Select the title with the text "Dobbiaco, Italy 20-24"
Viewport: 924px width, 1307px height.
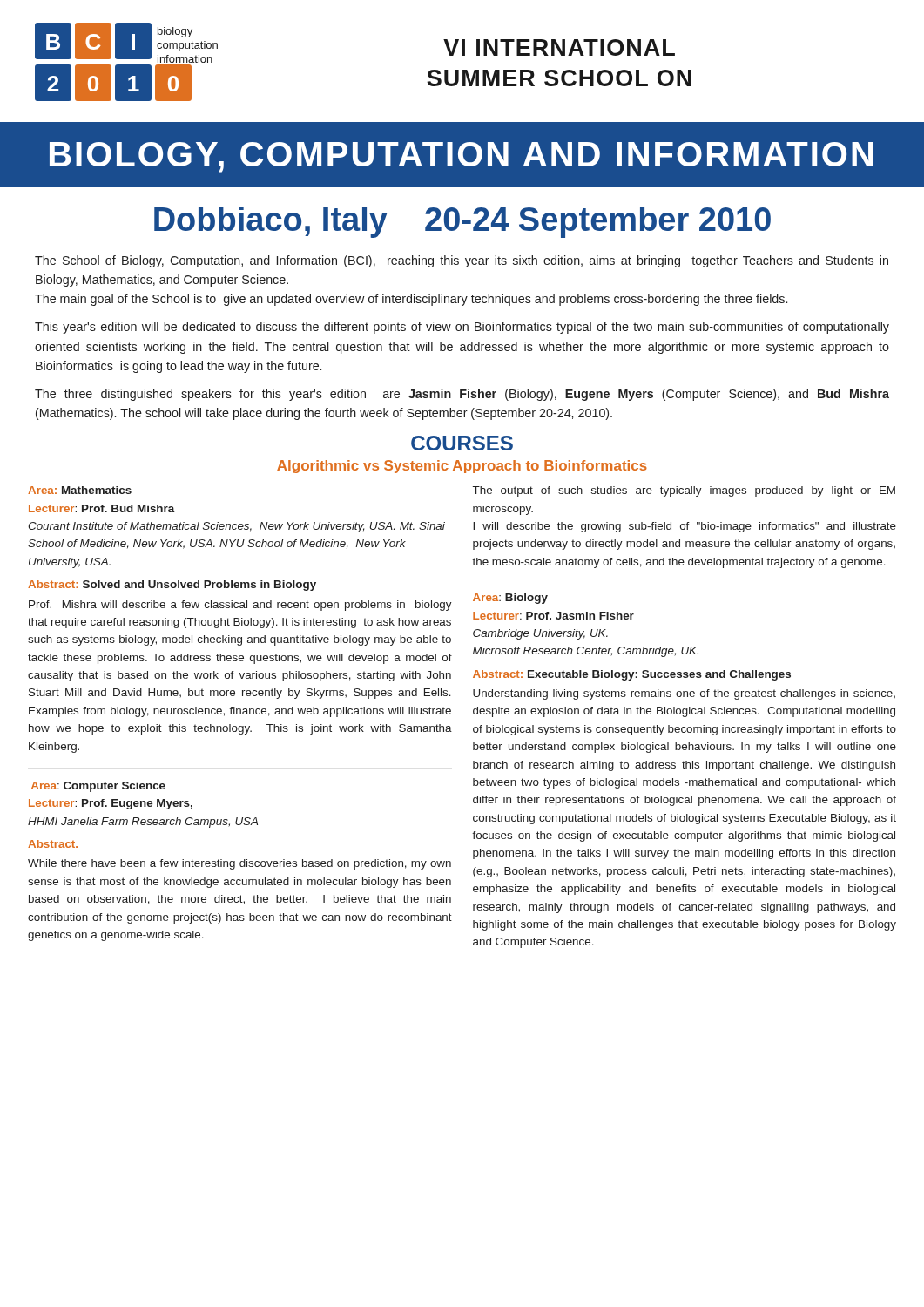[x=462, y=220]
